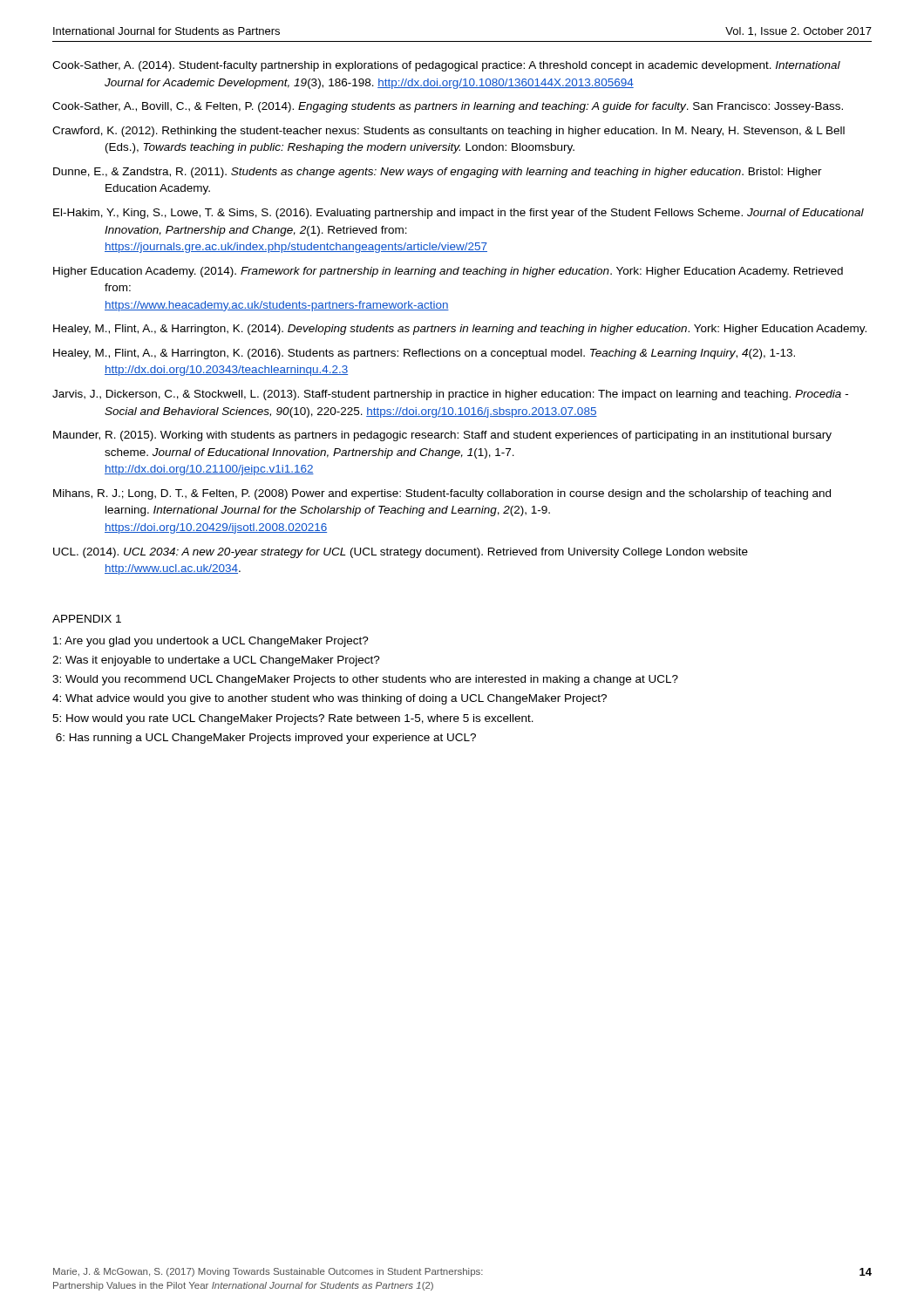This screenshot has height=1308, width=924.
Task: Find the block on this page that starts "Cook-Sather, A., Bovill, C., &"
Action: point(448,106)
